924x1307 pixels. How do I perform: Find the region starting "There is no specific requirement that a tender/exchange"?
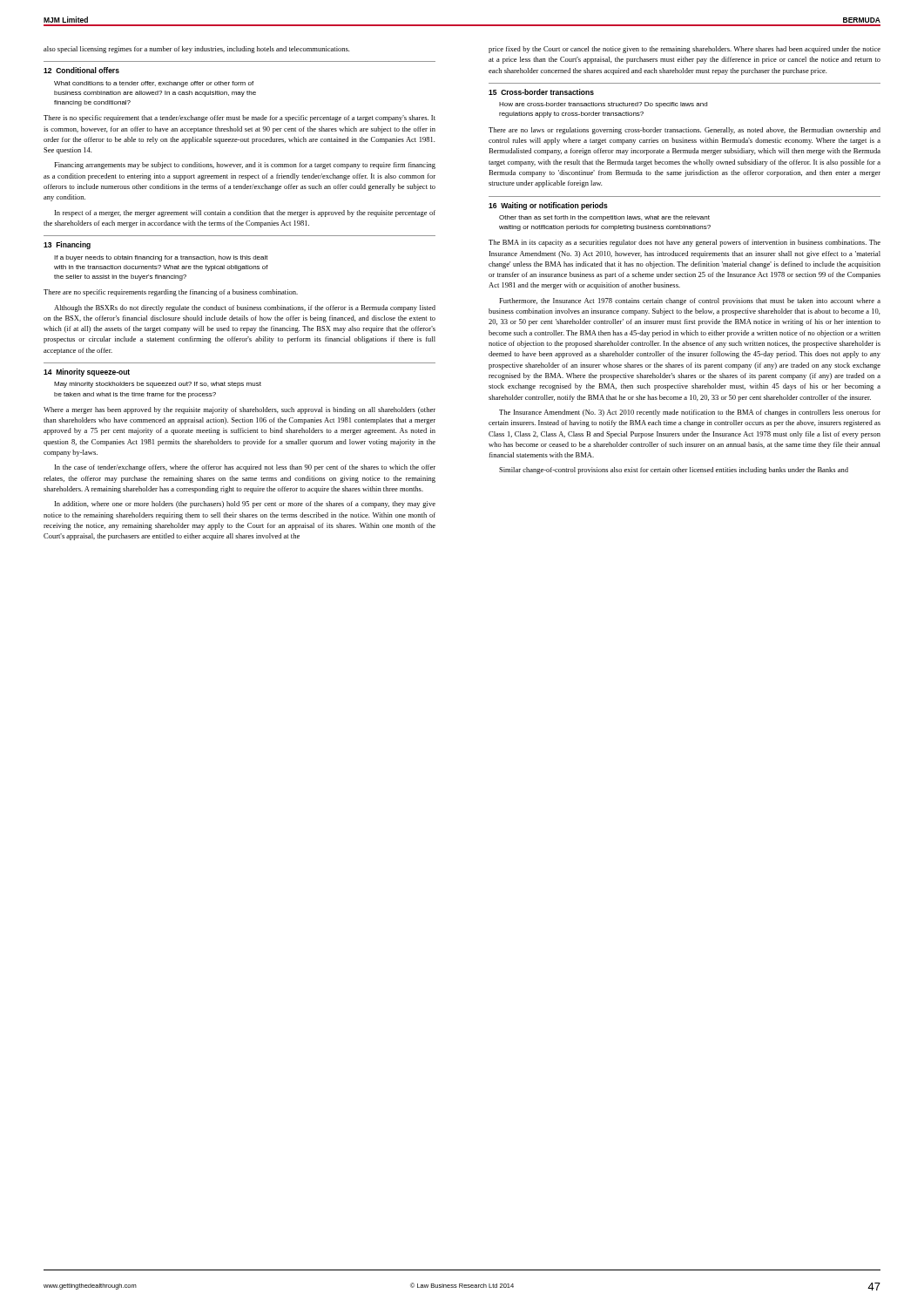(x=240, y=171)
